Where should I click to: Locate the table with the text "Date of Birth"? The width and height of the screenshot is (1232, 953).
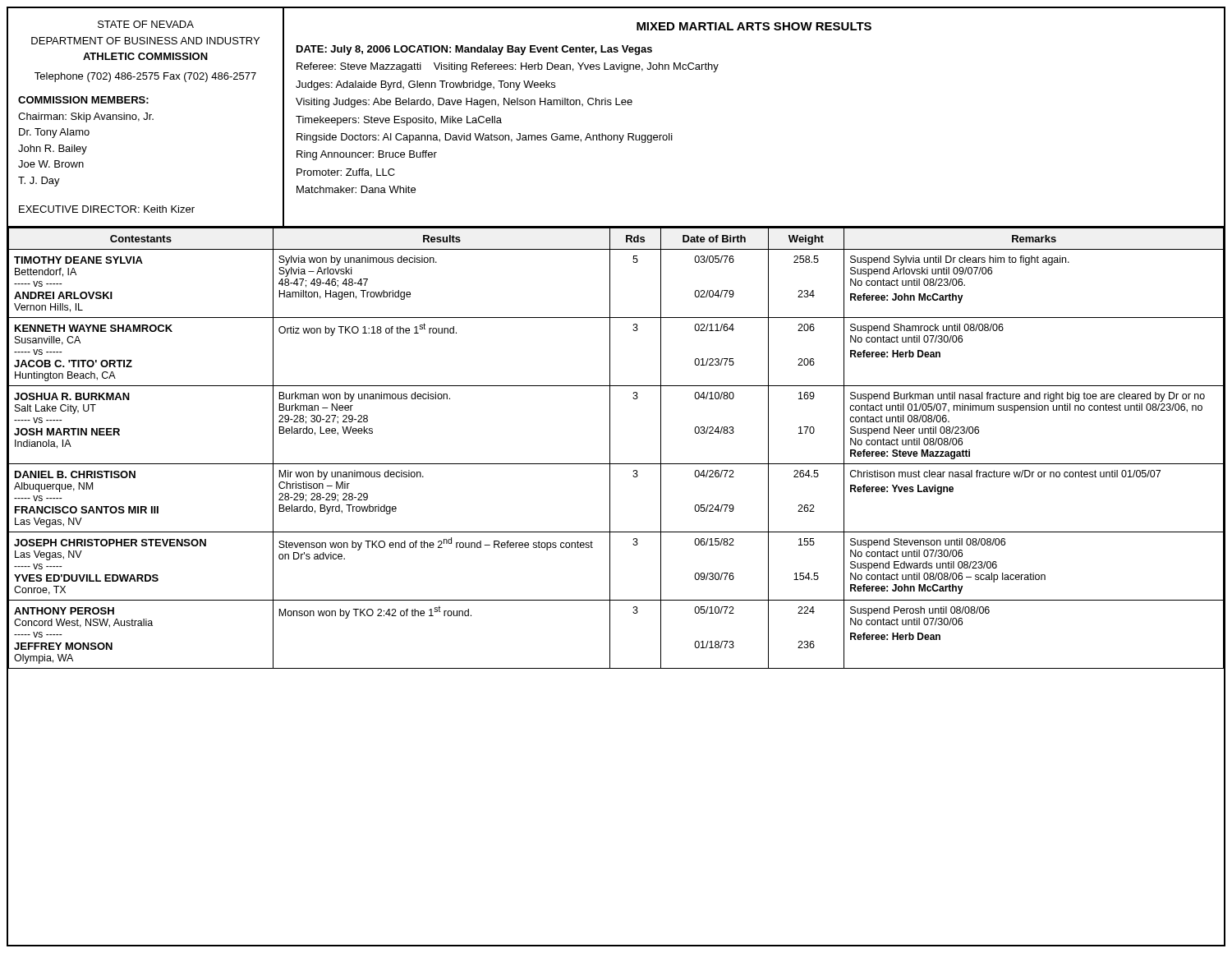(616, 448)
